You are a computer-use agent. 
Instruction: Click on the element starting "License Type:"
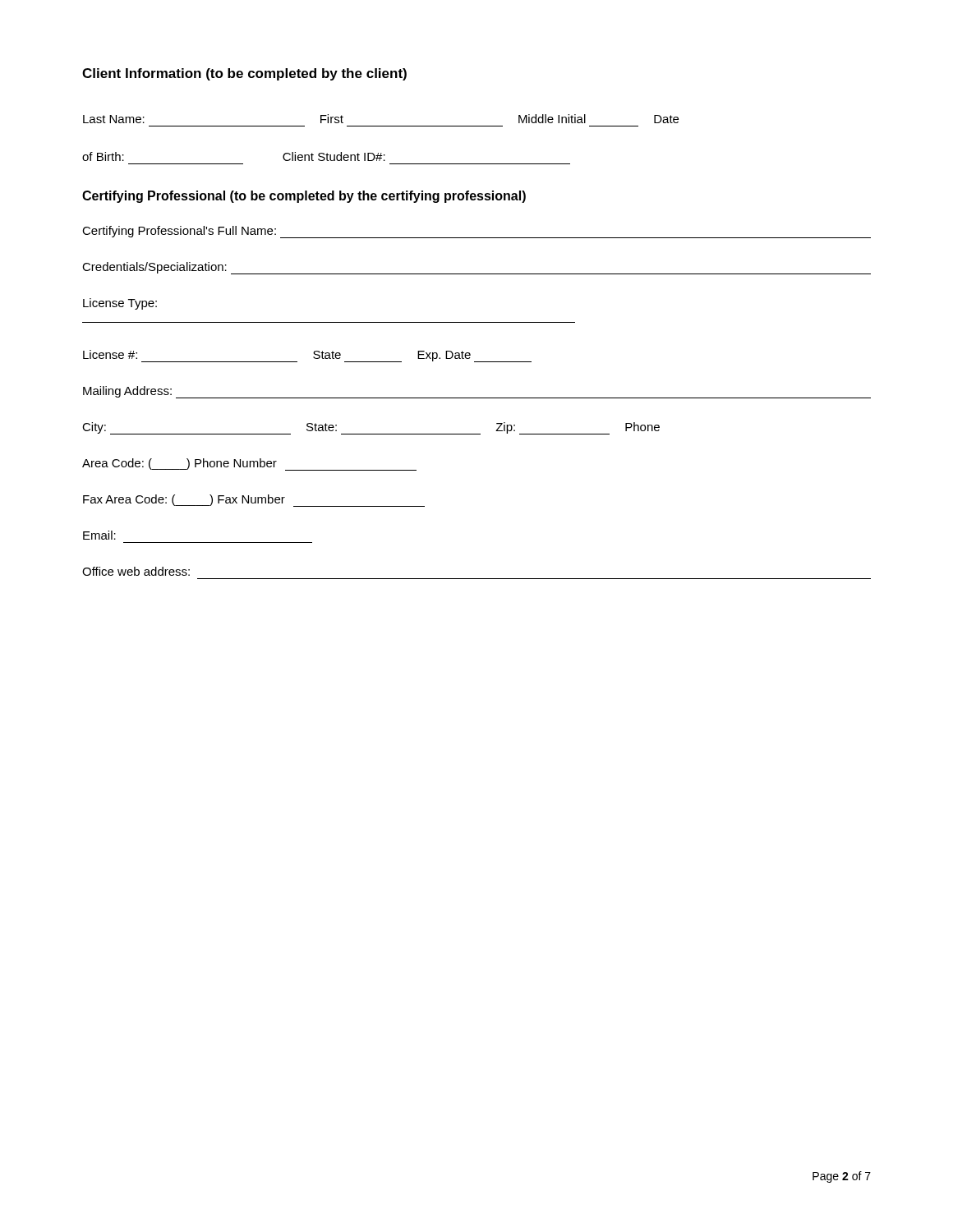tap(120, 303)
